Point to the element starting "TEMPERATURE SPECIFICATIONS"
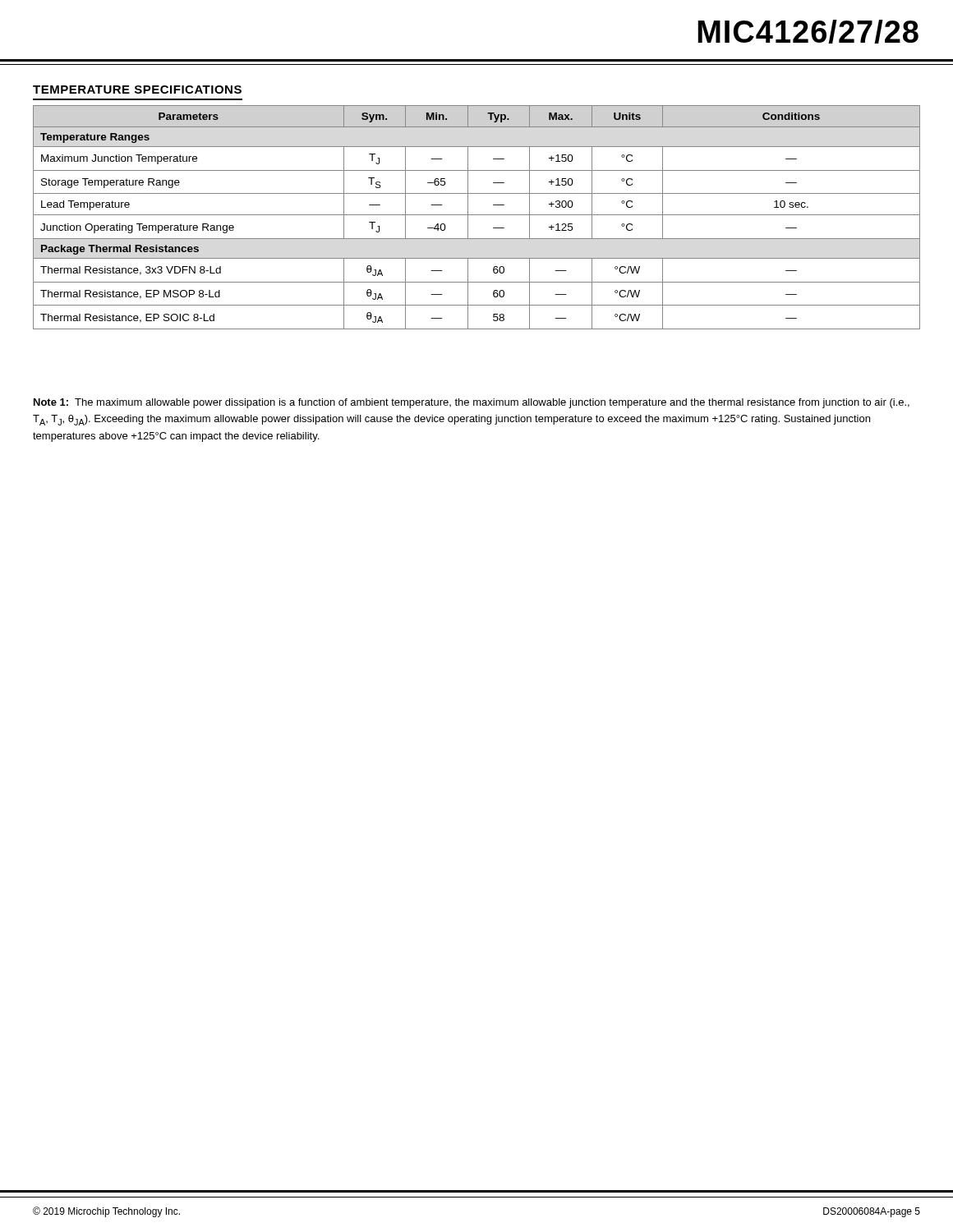 (138, 89)
